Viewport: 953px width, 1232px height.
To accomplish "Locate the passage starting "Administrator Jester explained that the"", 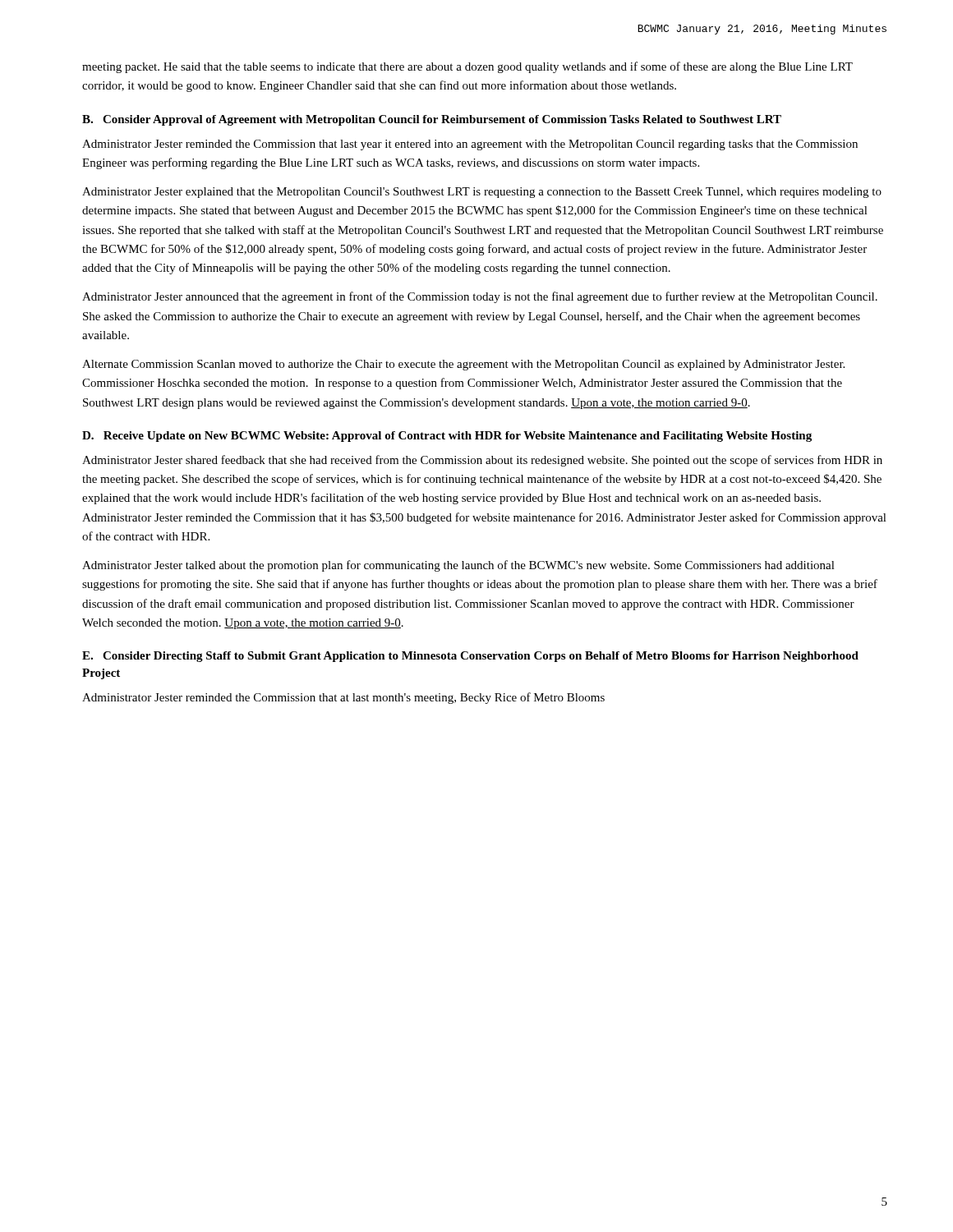I will [x=483, y=230].
